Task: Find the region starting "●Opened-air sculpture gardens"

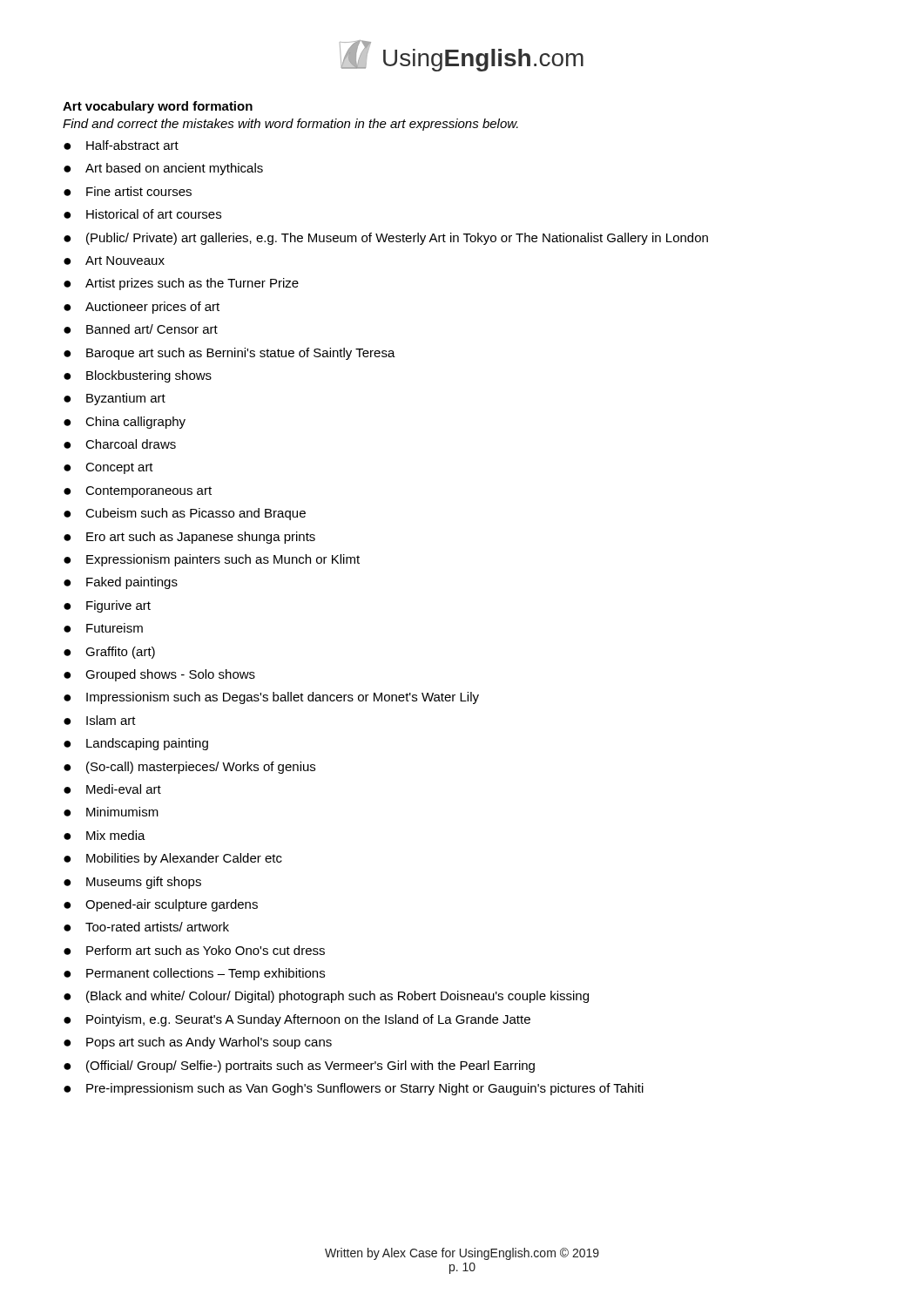Action: pos(161,905)
